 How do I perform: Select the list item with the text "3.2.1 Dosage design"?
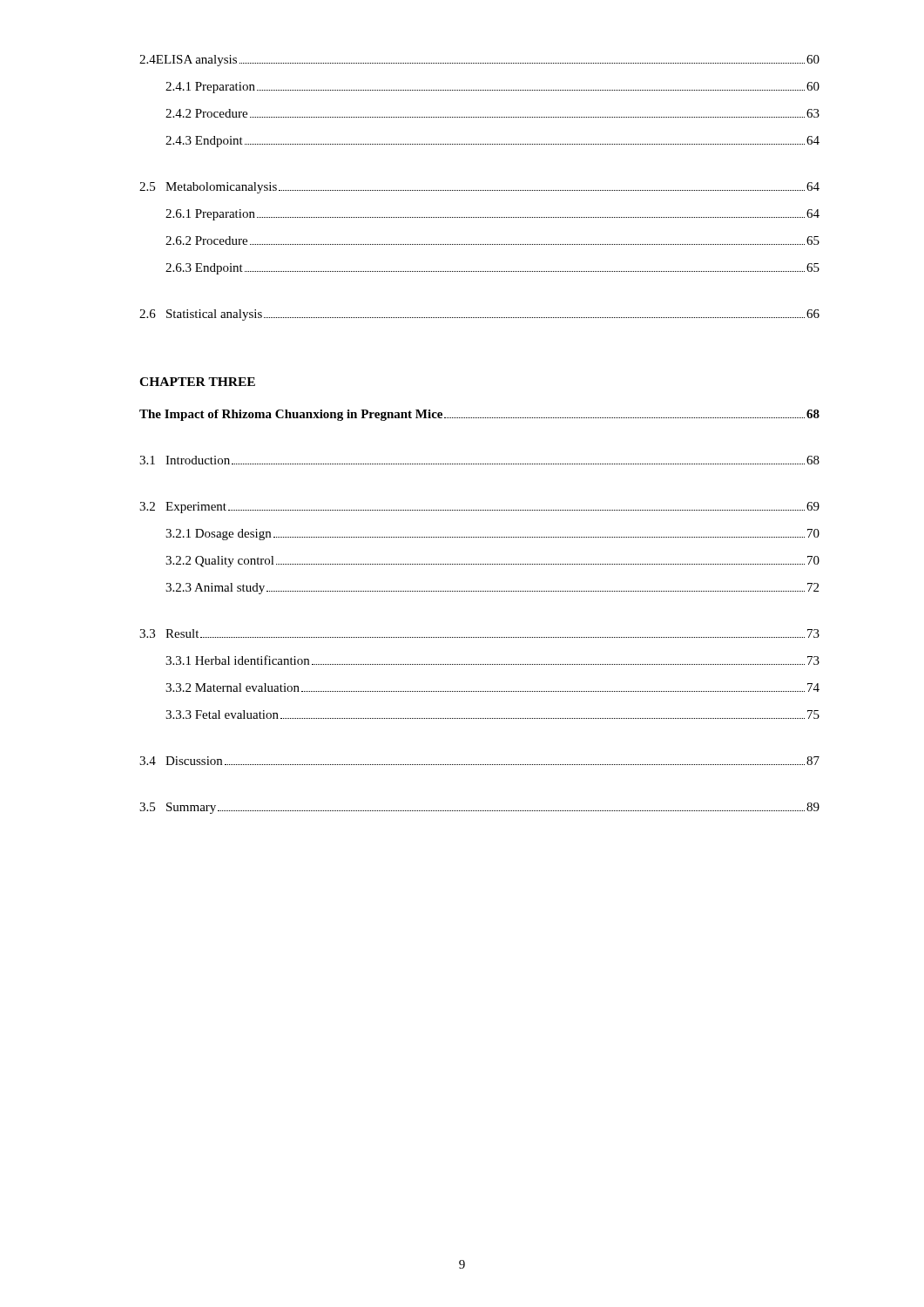pyautogui.click(x=492, y=534)
